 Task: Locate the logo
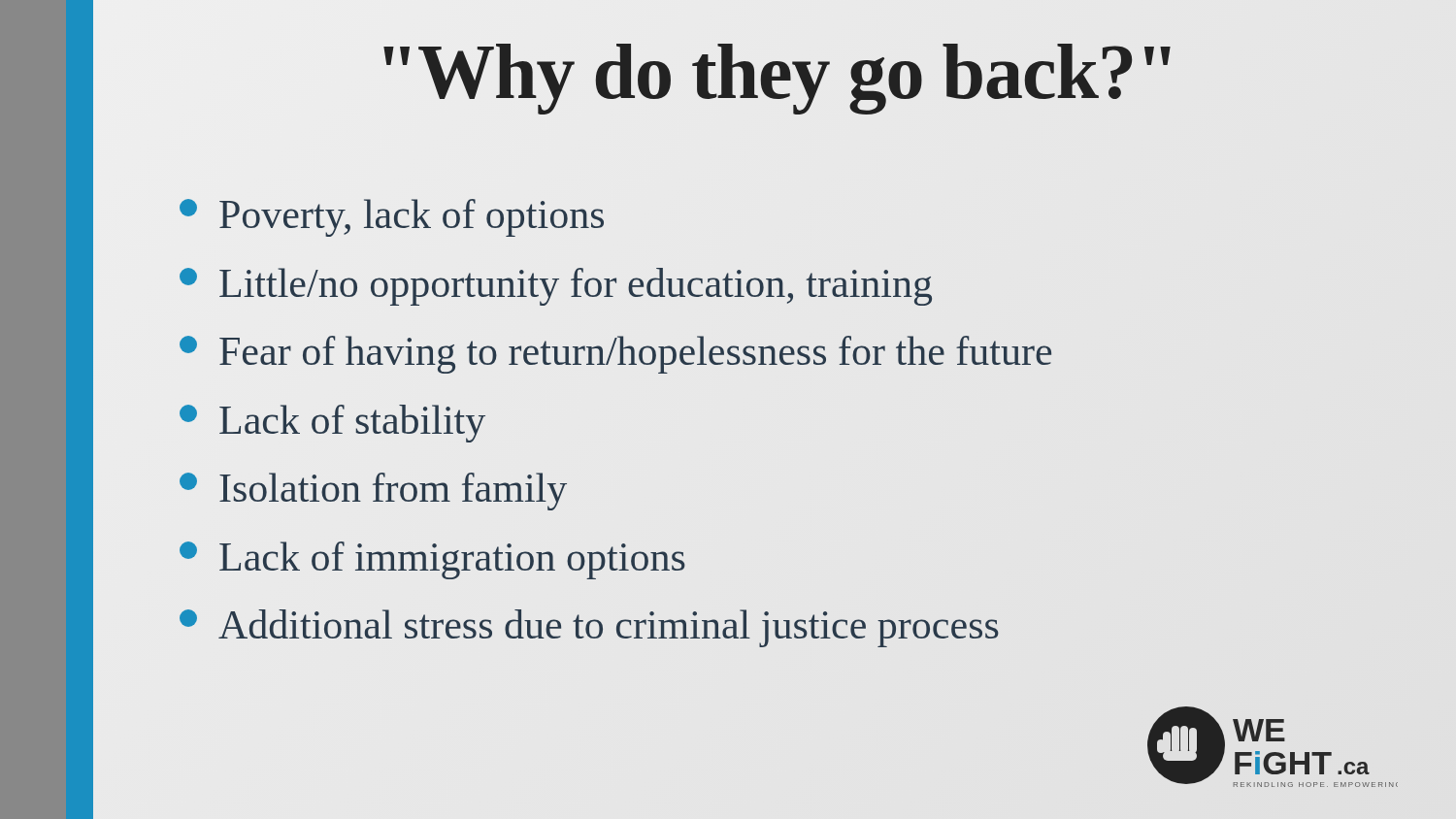coord(1272,748)
